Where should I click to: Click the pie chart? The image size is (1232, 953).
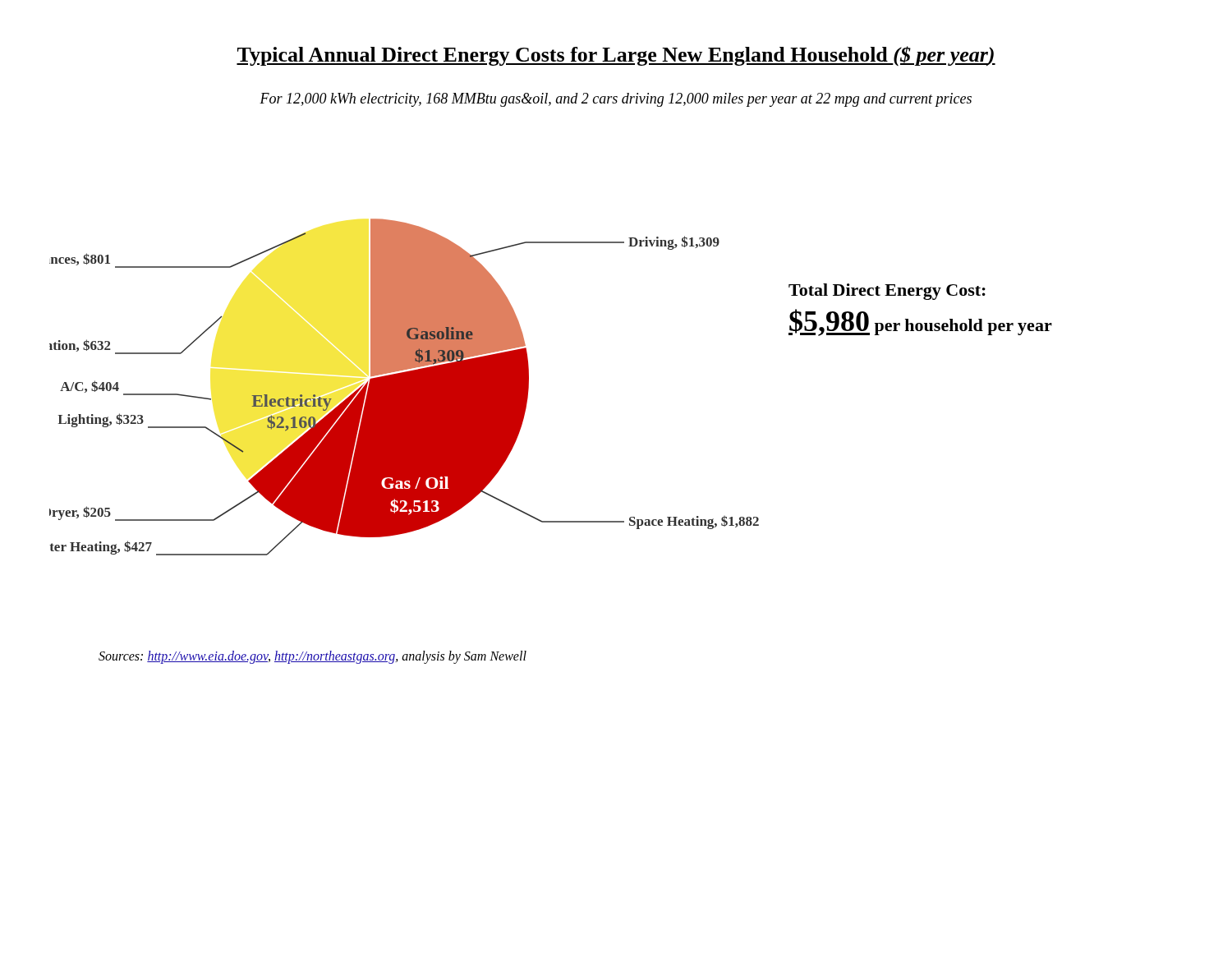(x=419, y=374)
